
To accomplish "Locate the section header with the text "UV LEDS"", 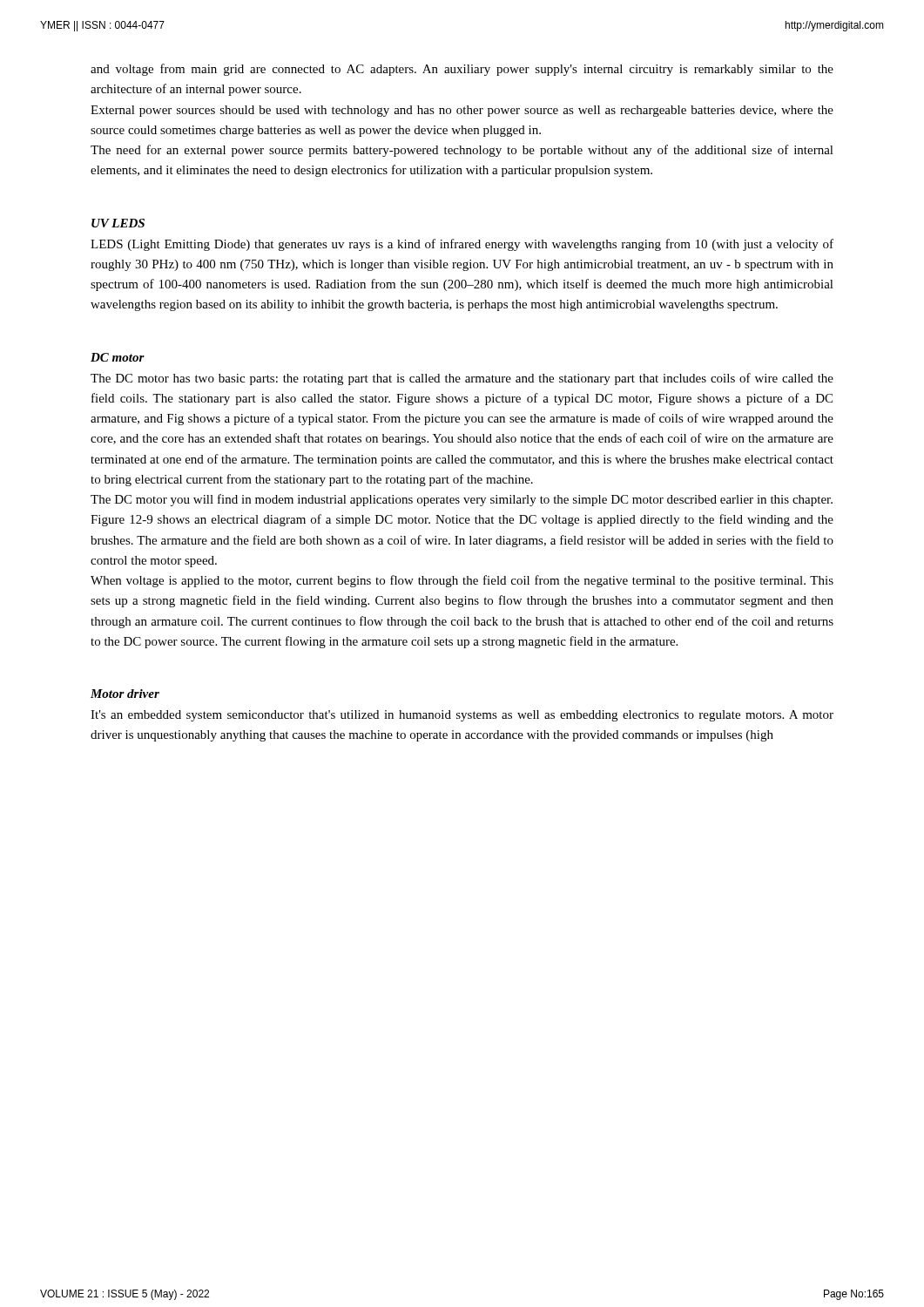I will tap(118, 223).
